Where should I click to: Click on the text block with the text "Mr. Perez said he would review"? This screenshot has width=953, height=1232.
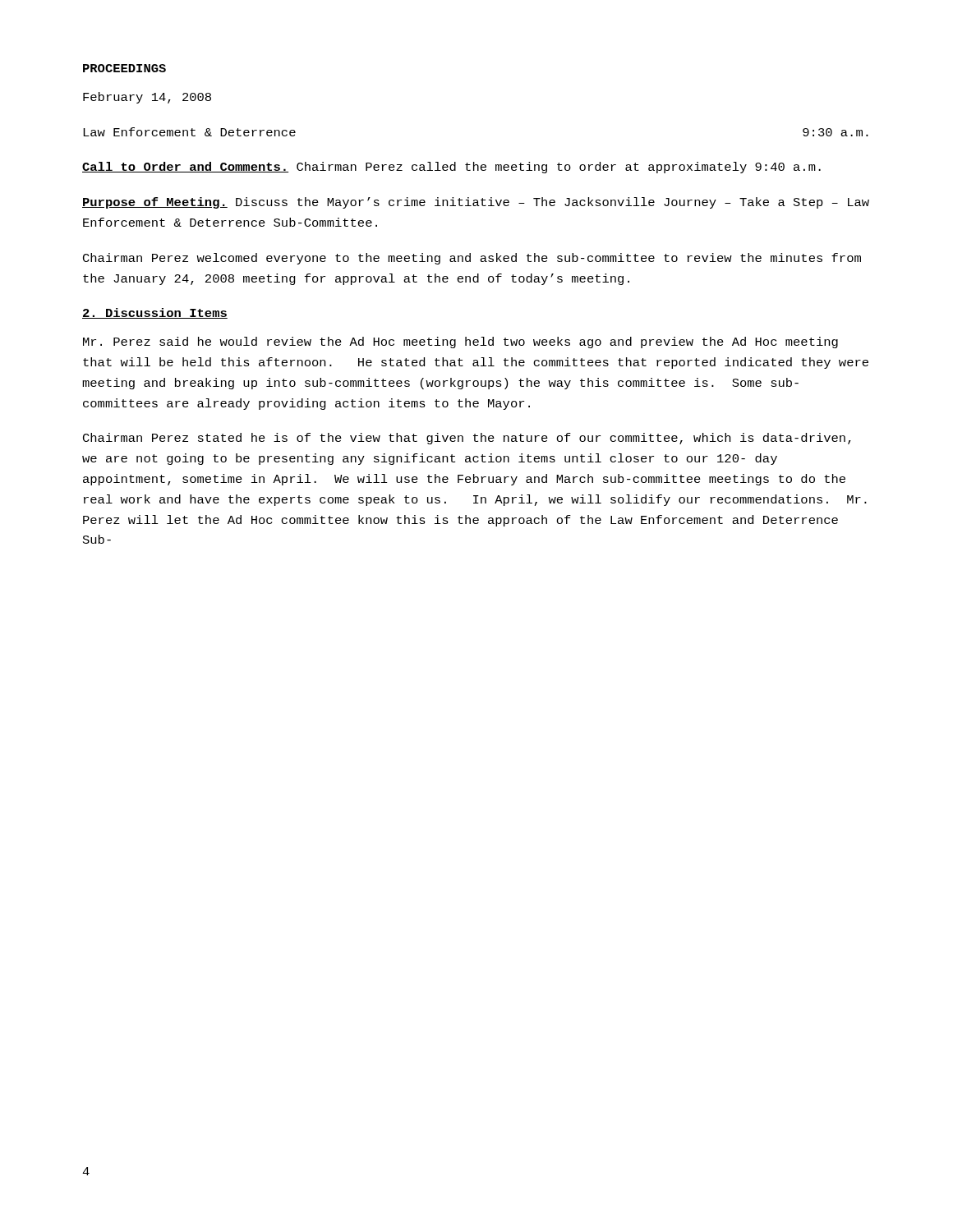tap(476, 373)
